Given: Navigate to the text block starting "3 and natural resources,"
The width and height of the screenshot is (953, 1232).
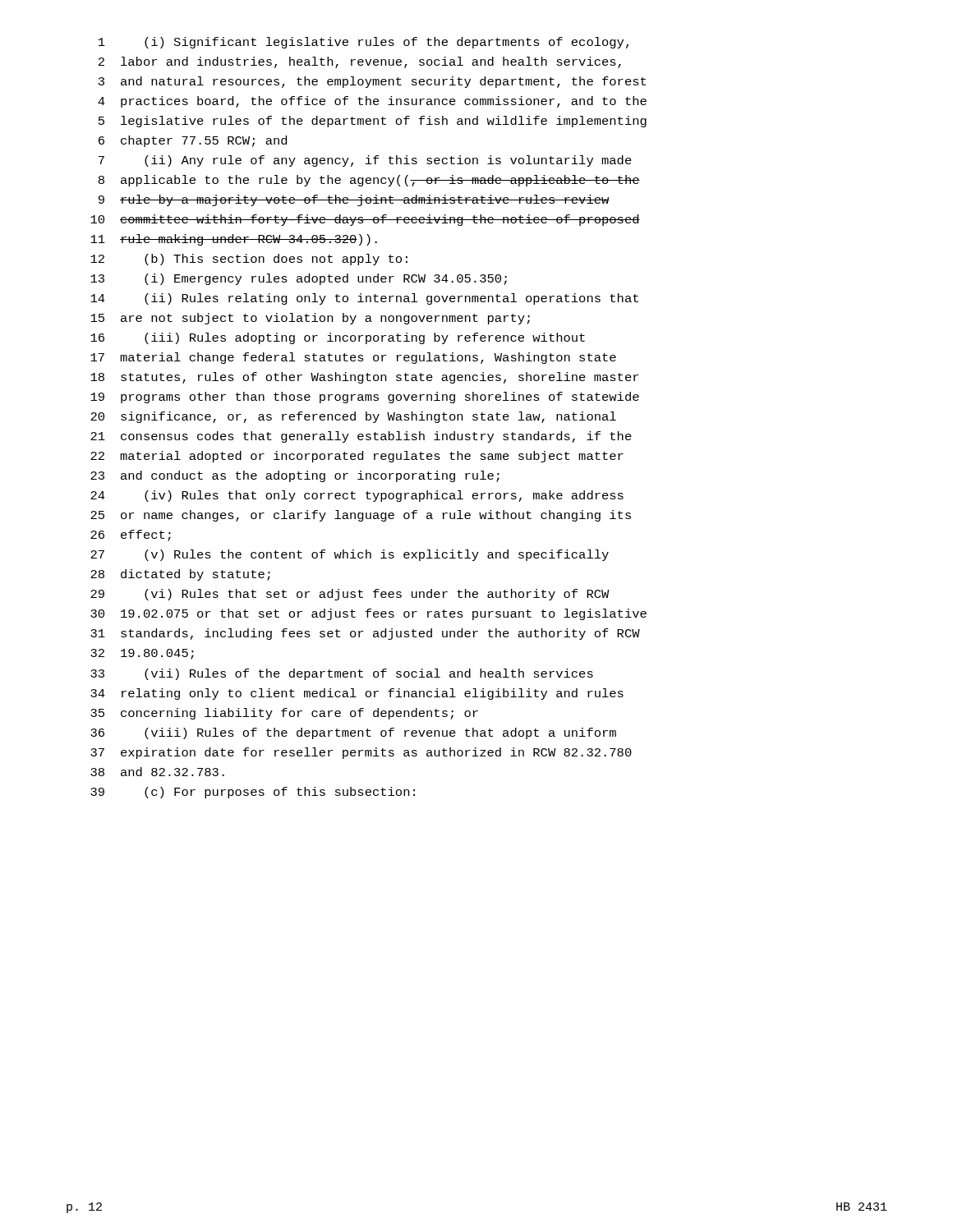Looking at the screenshot, I should (476, 82).
